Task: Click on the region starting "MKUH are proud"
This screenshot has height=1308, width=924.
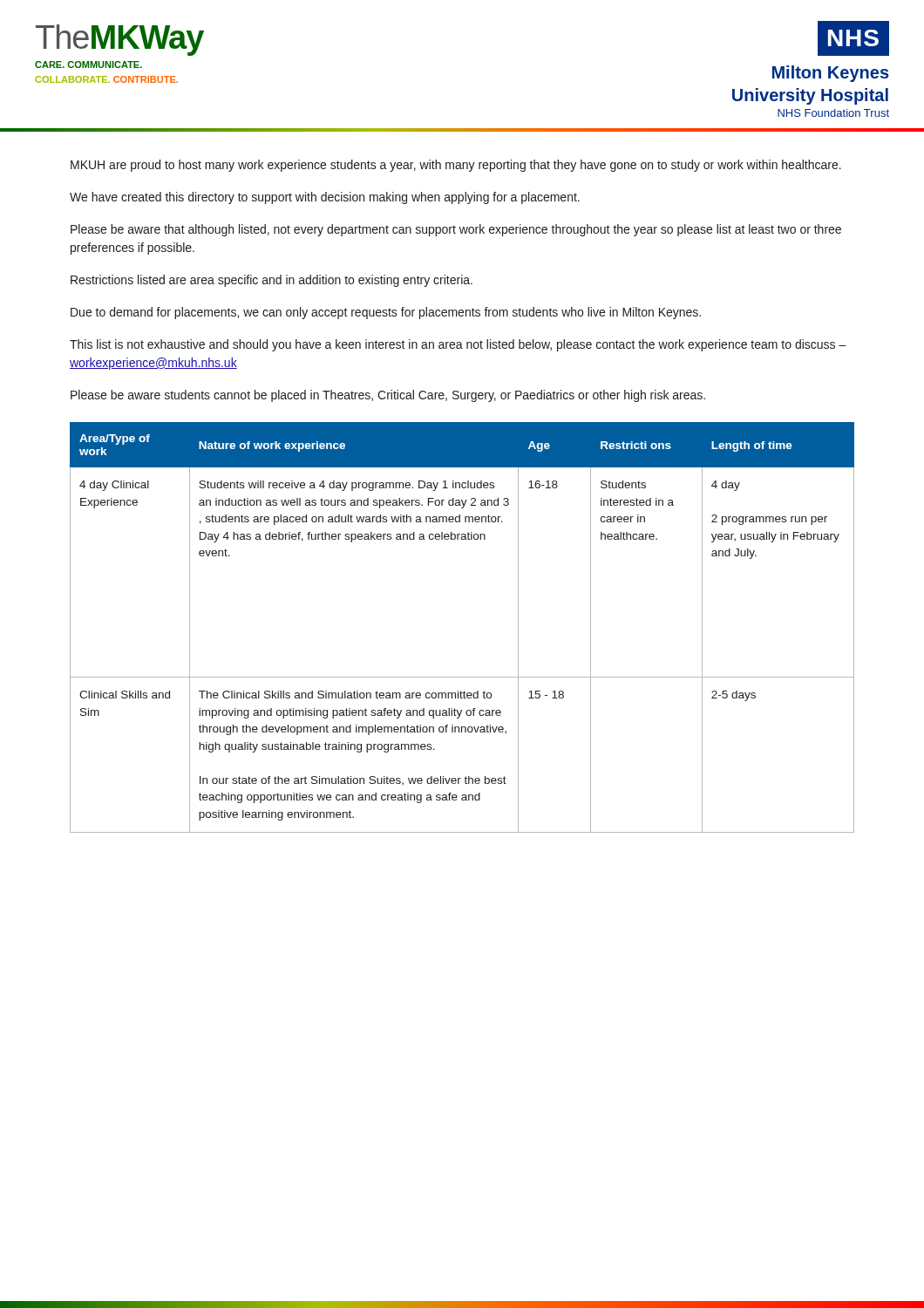Action: [x=462, y=165]
